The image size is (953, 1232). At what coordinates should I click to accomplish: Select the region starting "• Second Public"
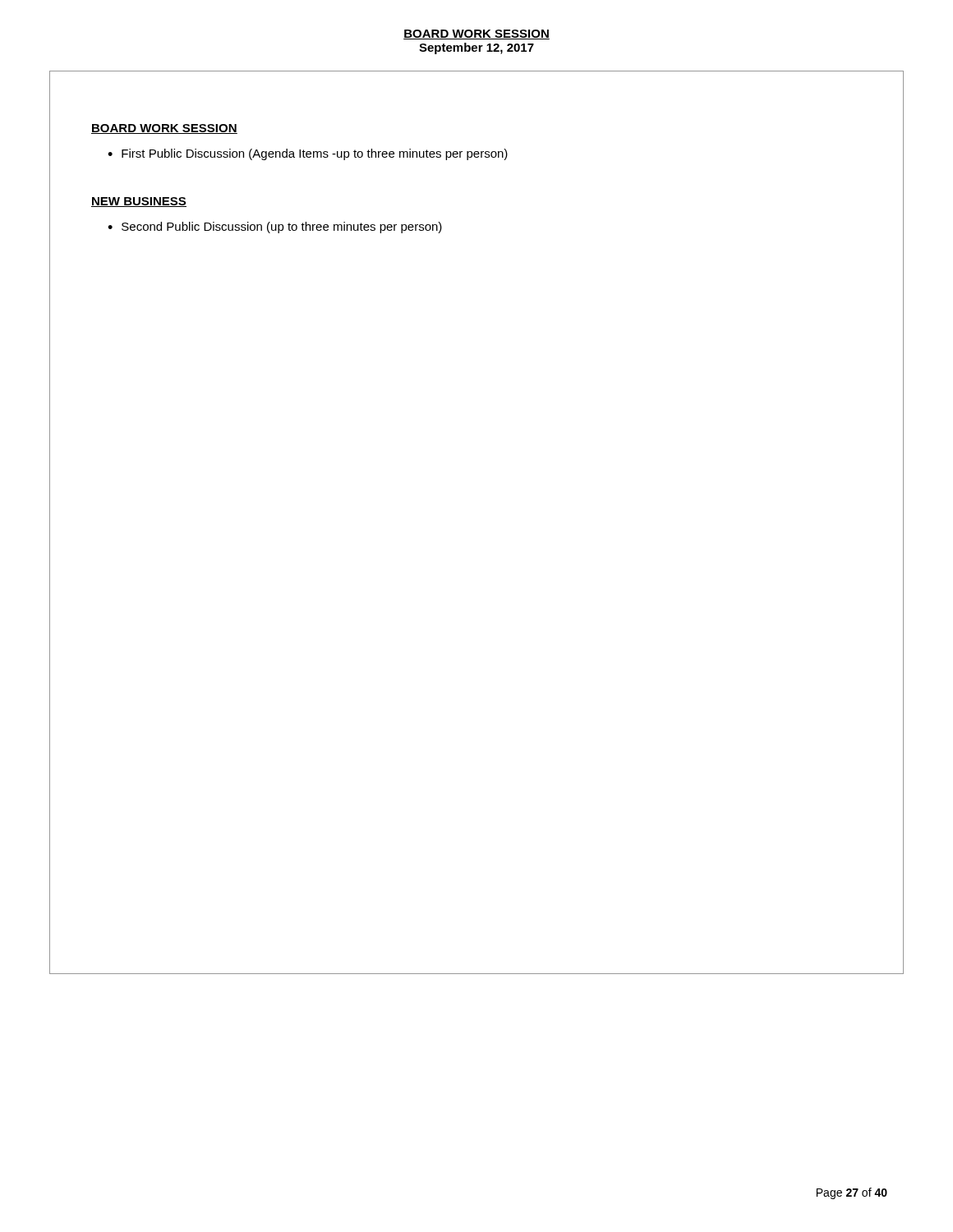click(275, 228)
